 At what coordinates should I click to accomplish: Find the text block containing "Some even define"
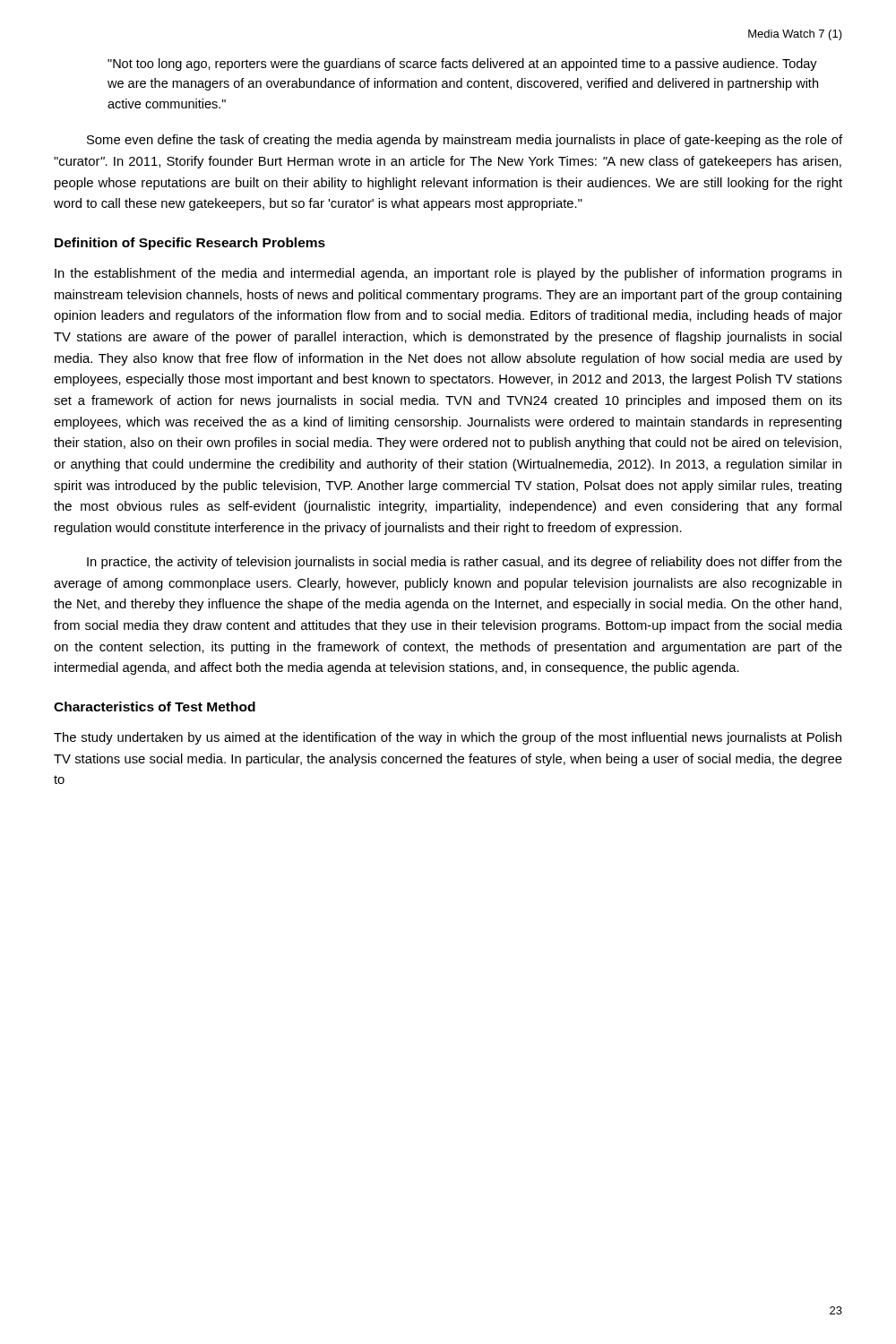tap(448, 172)
